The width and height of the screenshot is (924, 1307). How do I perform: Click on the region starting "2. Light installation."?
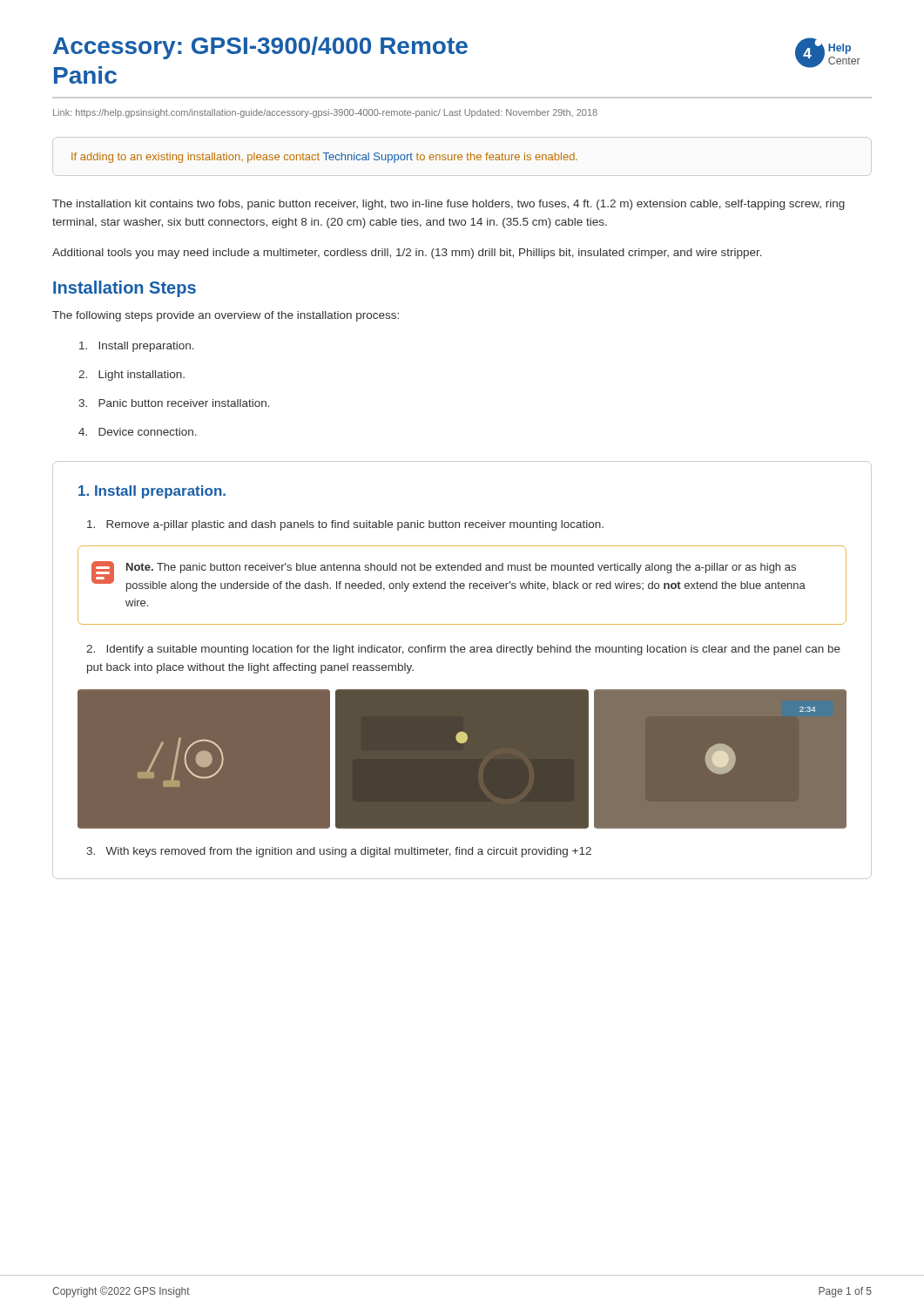[x=132, y=374]
